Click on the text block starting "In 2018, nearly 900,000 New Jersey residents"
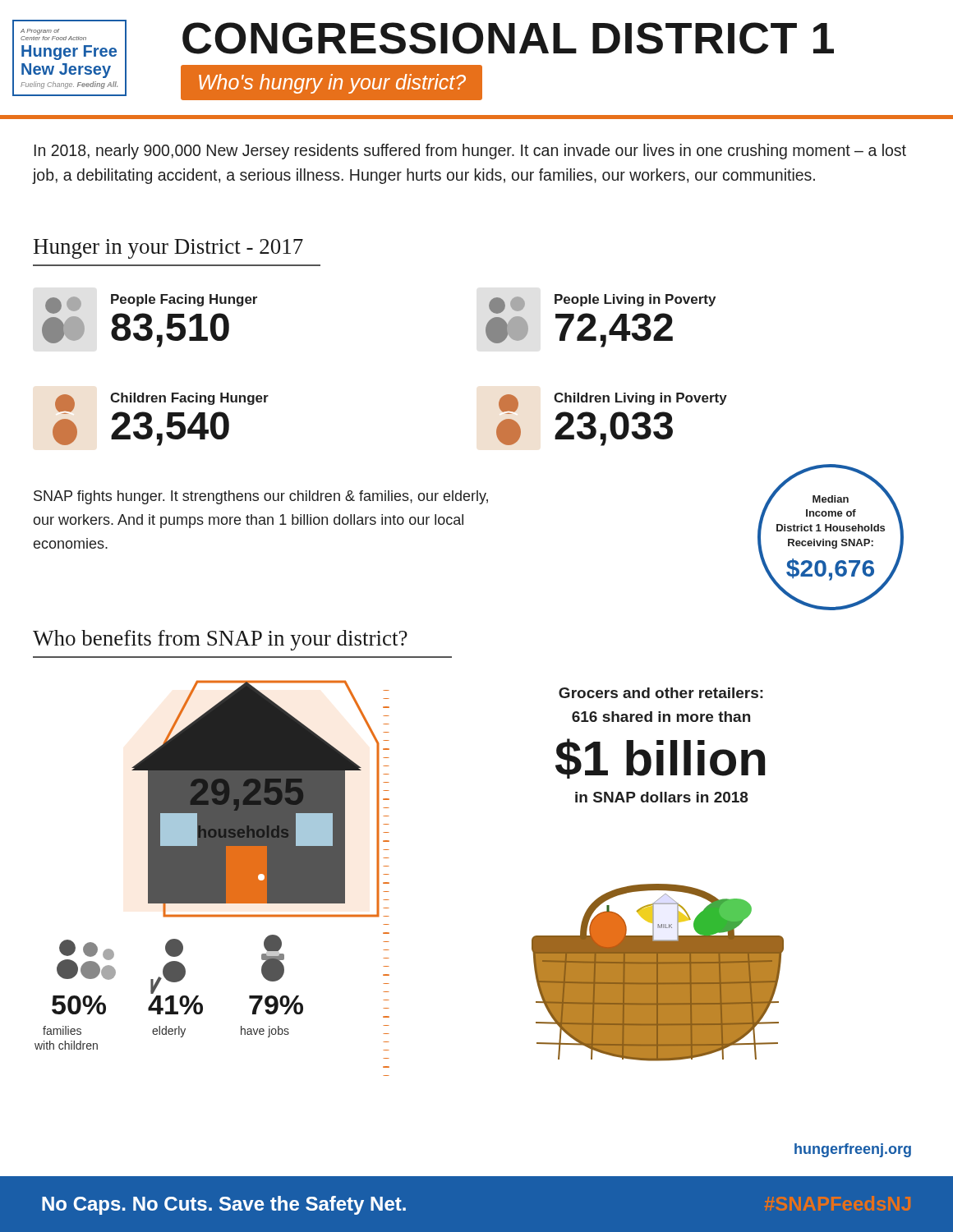The image size is (953, 1232). (476, 163)
